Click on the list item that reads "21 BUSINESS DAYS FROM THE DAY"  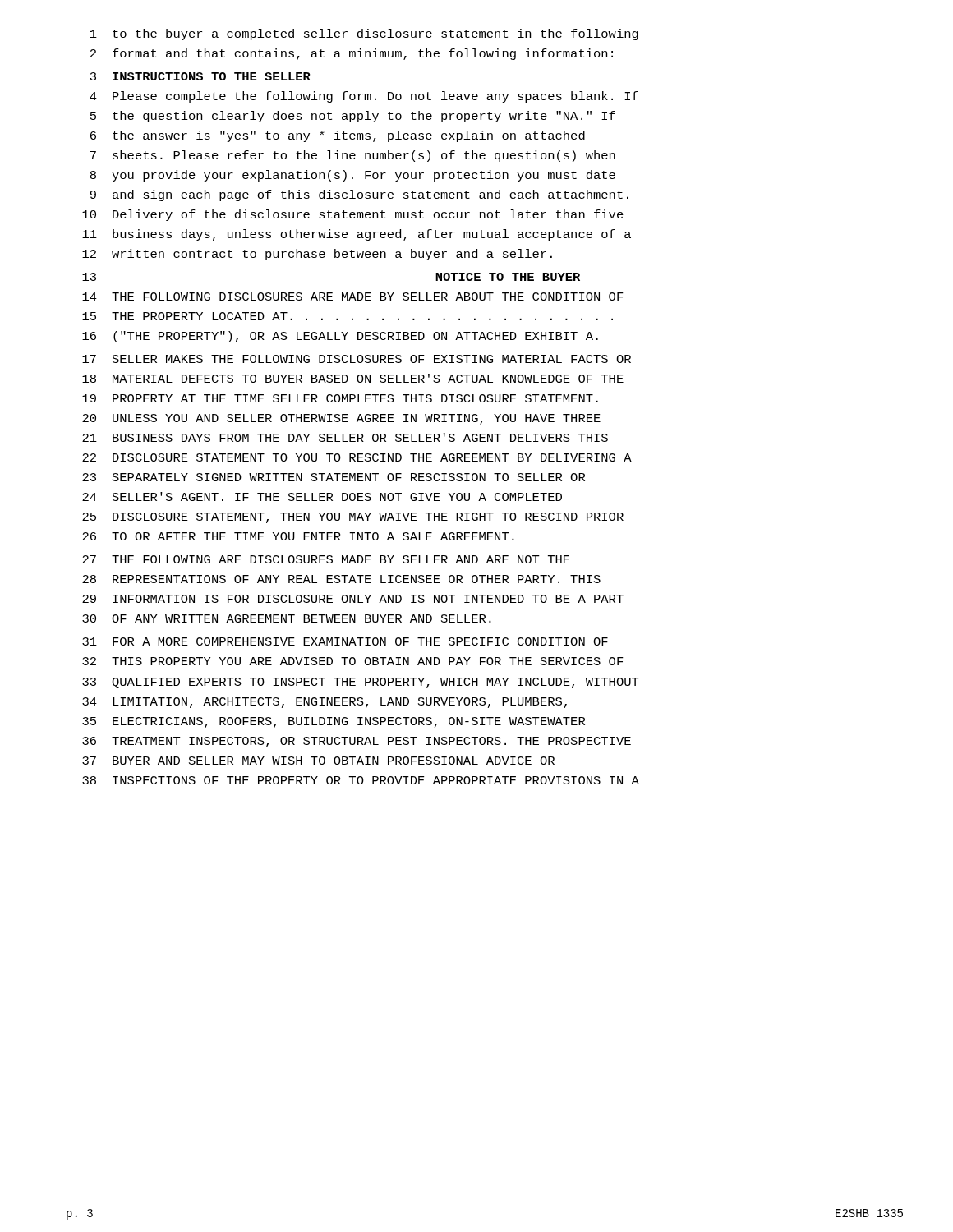click(x=485, y=439)
